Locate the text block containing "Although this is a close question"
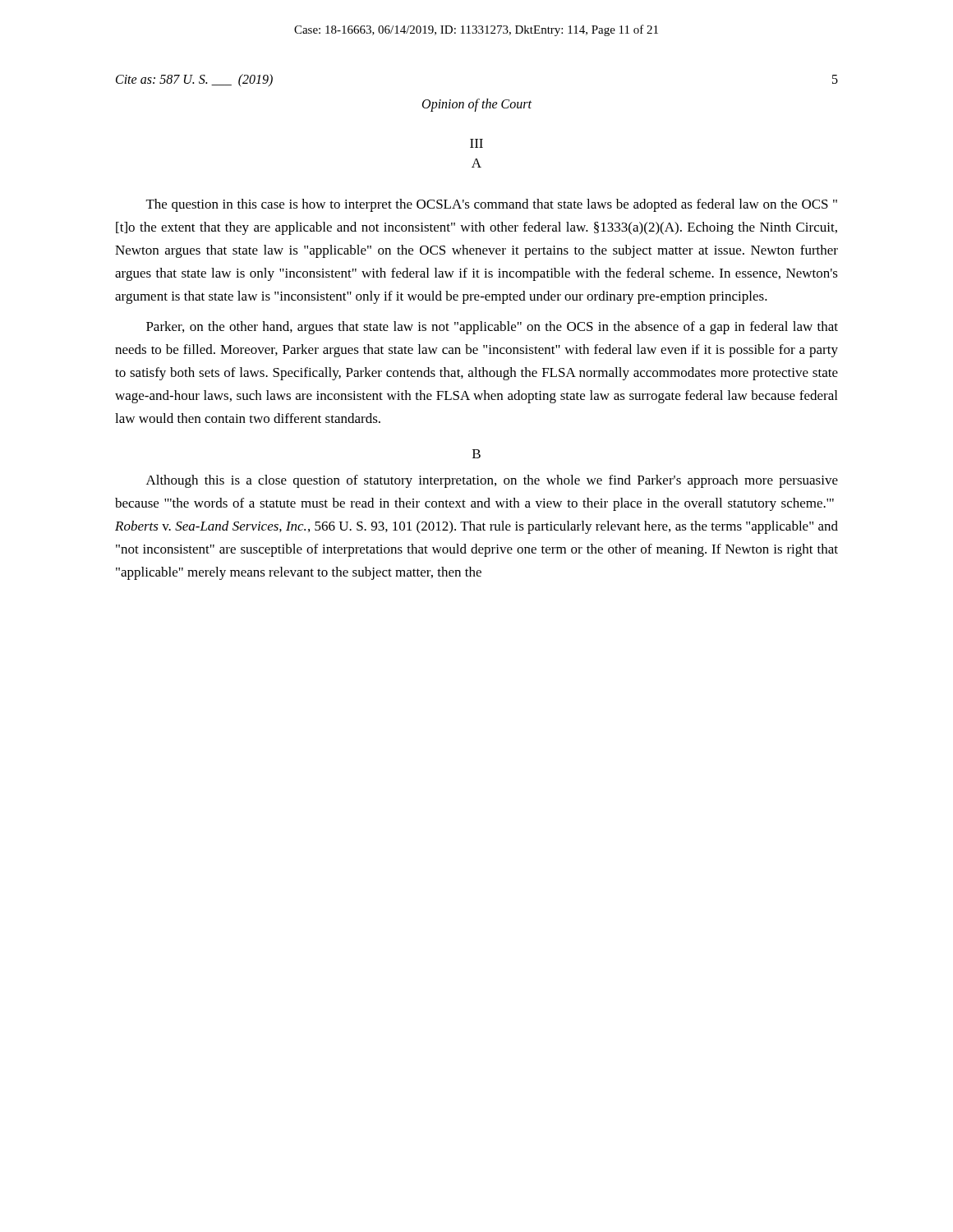 pyautogui.click(x=476, y=526)
